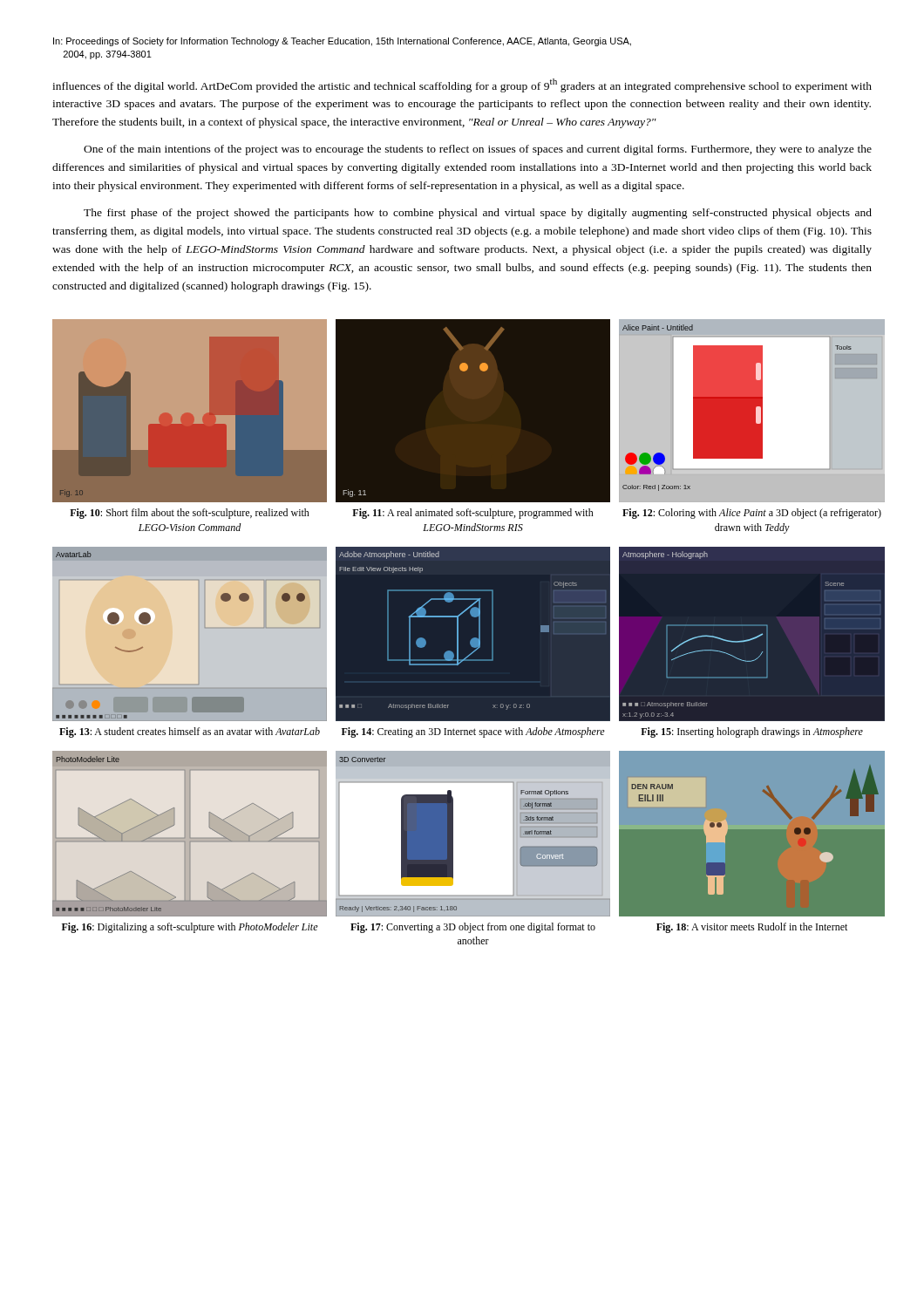Locate the caption that reads "Fig. 15: Inserting"
Screen dimensions: 1308x924
pyautogui.click(x=752, y=731)
